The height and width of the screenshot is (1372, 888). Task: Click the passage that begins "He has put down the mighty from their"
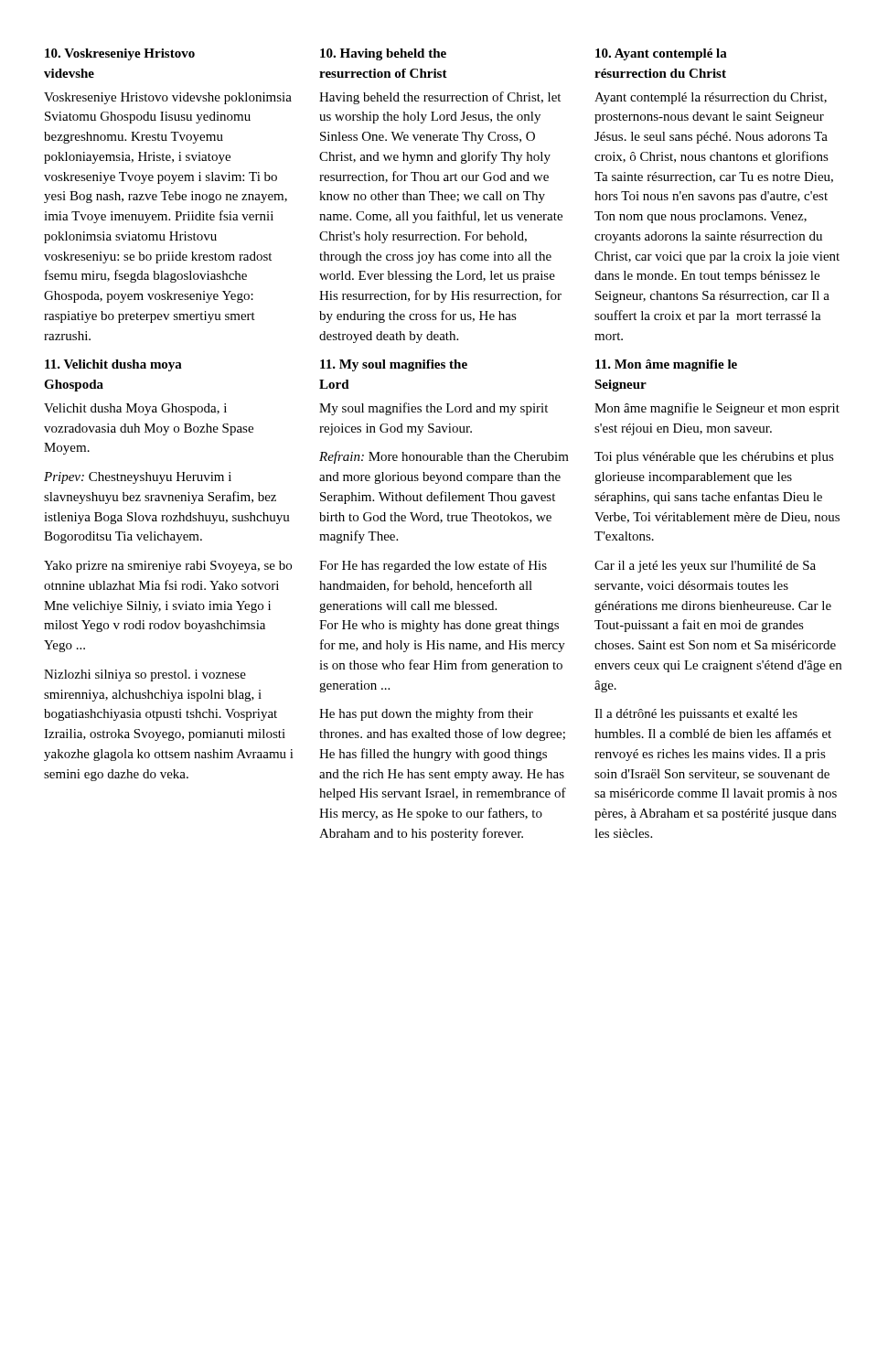[x=444, y=774]
